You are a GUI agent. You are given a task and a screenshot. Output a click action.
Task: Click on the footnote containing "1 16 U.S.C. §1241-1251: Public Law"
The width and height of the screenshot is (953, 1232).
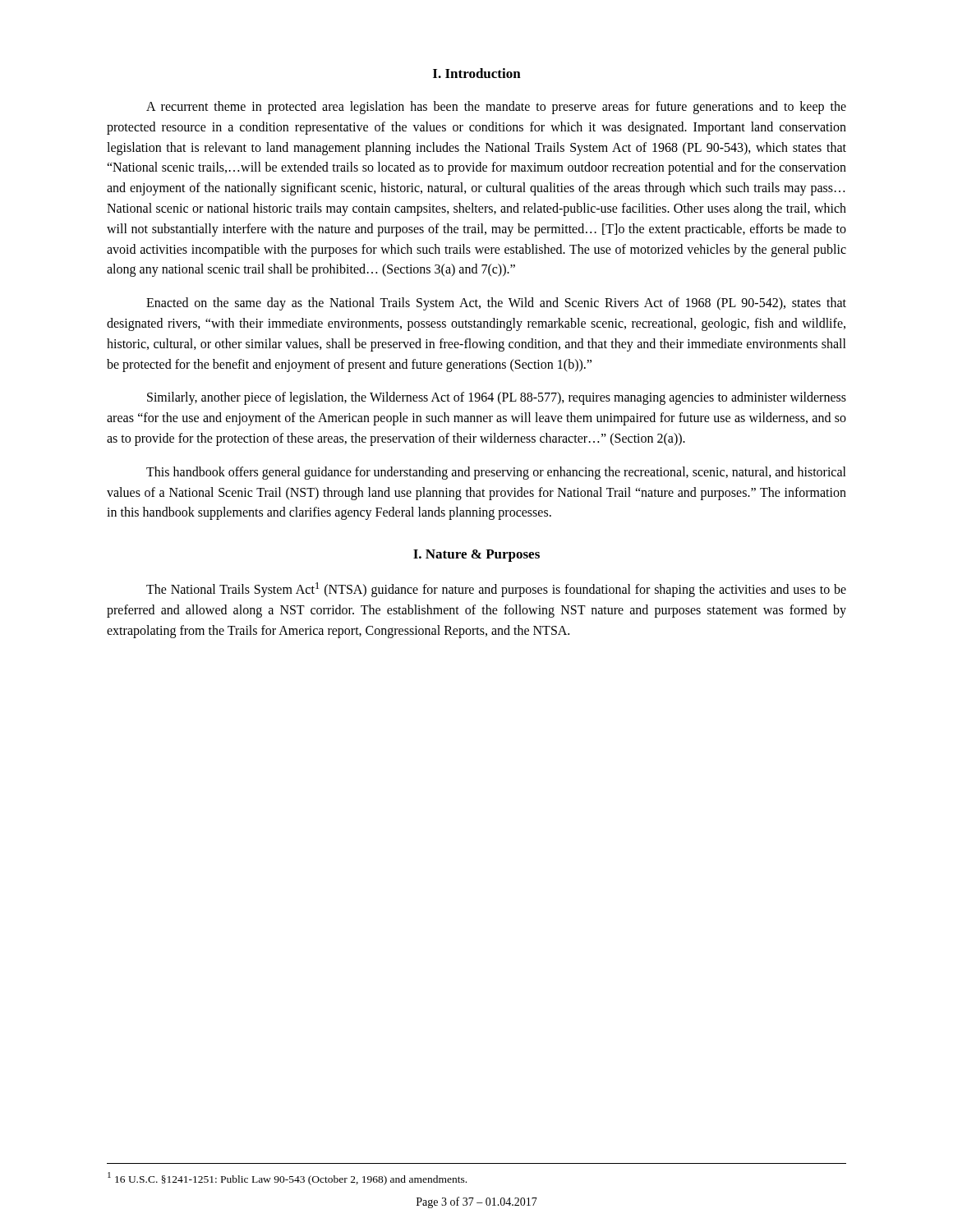click(287, 1177)
